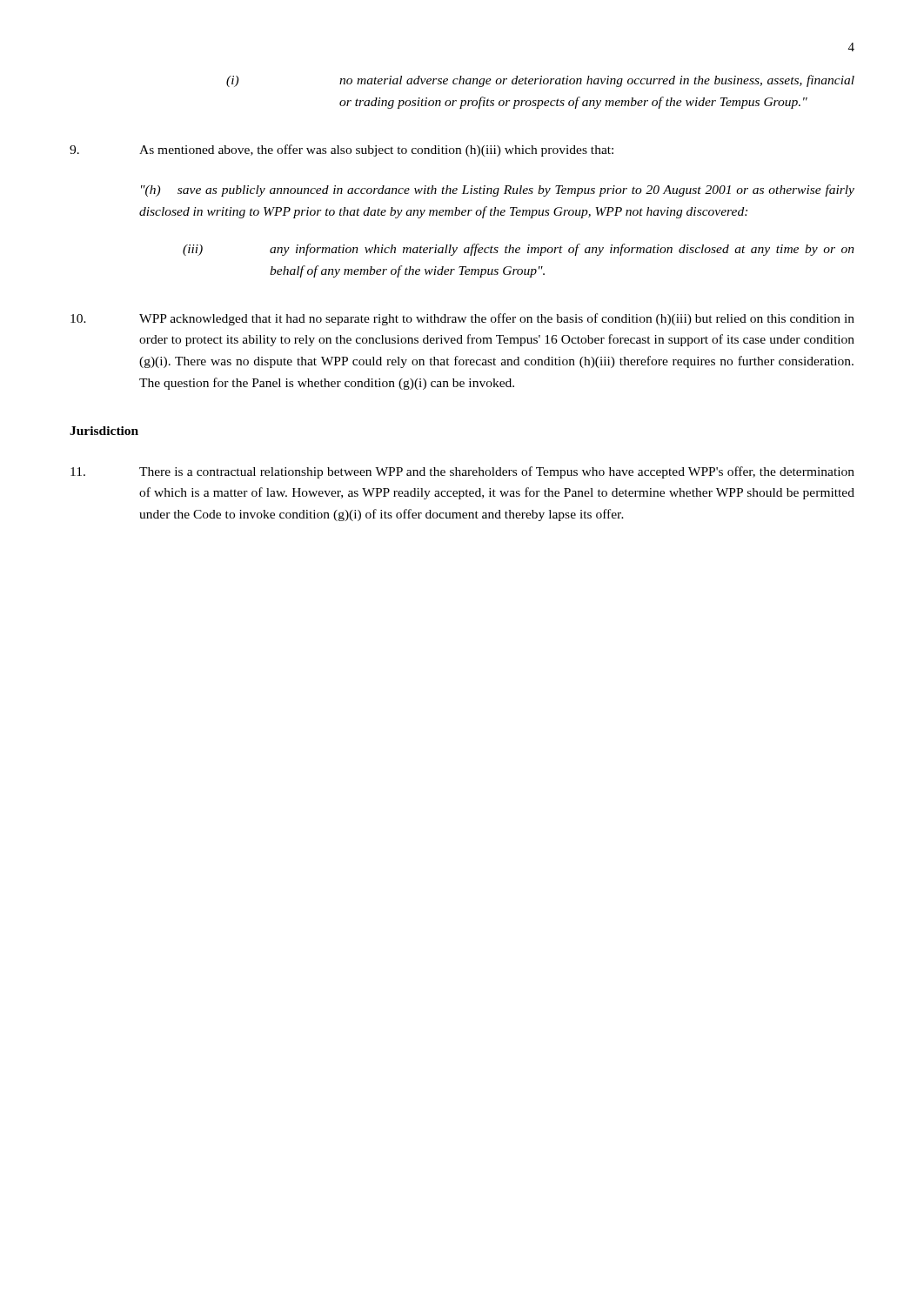This screenshot has width=924, height=1305.
Task: Select the block starting "(i) no material adverse change or deterioration"
Action: pyautogui.click(x=462, y=91)
